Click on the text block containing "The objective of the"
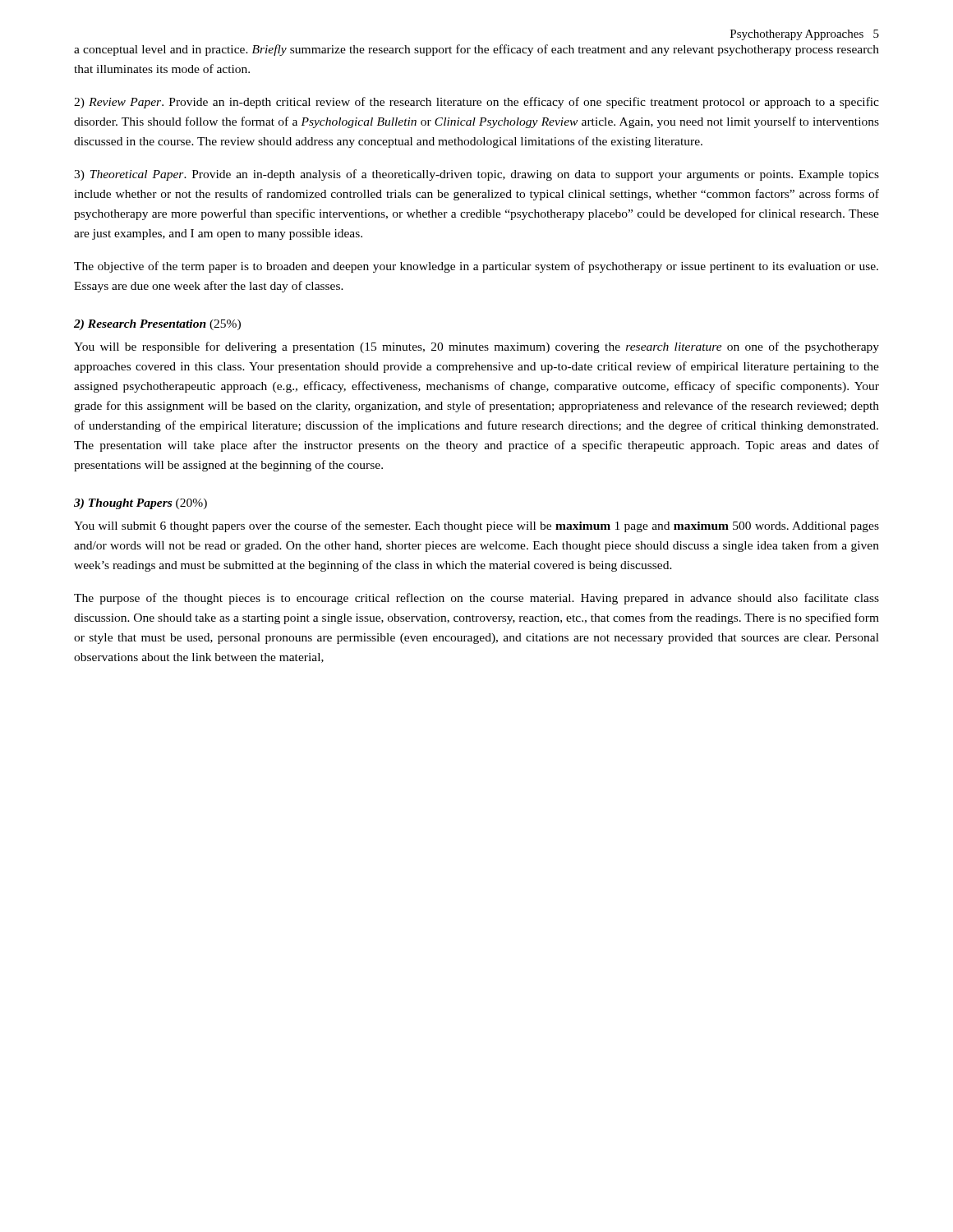 (476, 276)
